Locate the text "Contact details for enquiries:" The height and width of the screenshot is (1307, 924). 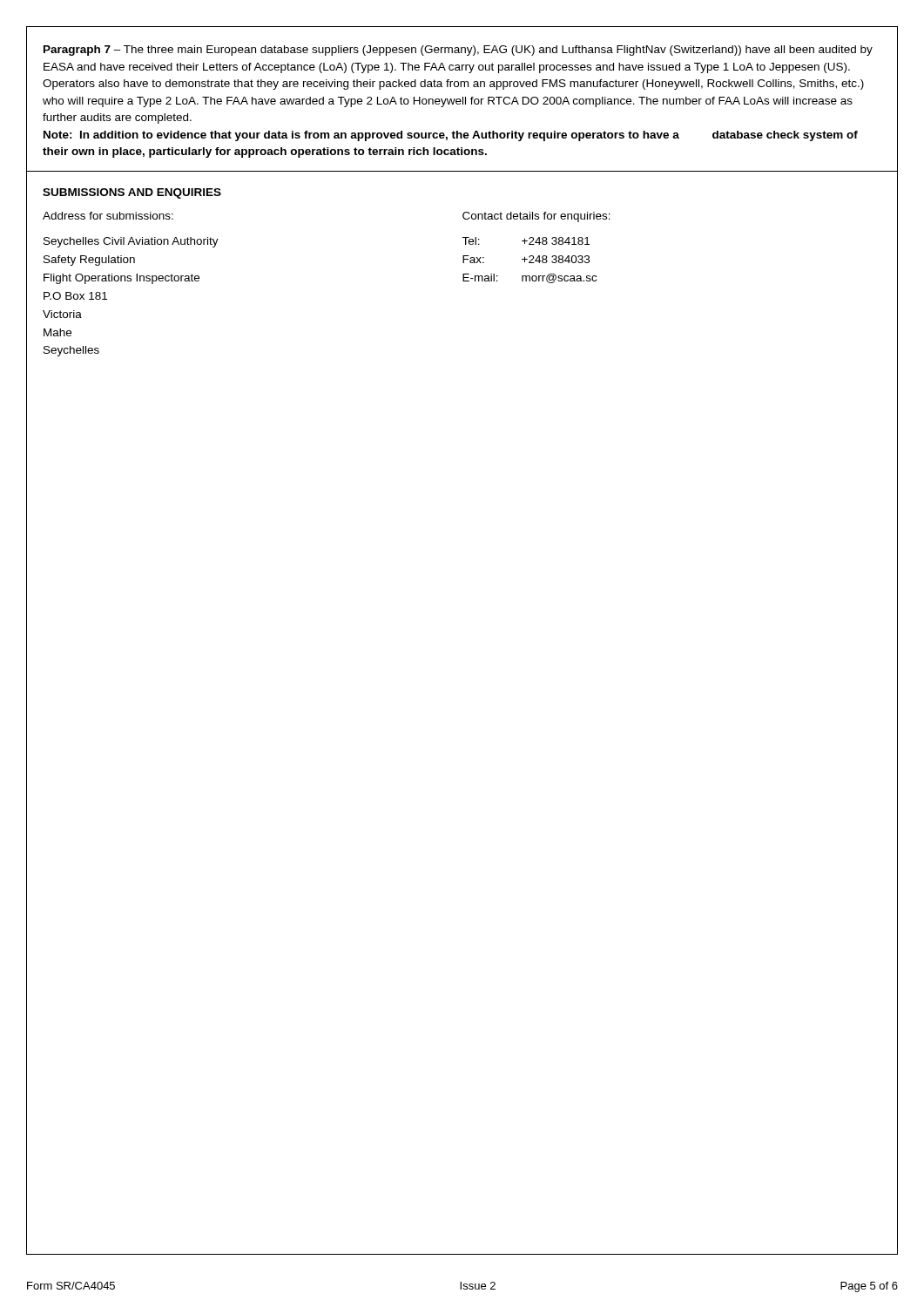[x=537, y=216]
